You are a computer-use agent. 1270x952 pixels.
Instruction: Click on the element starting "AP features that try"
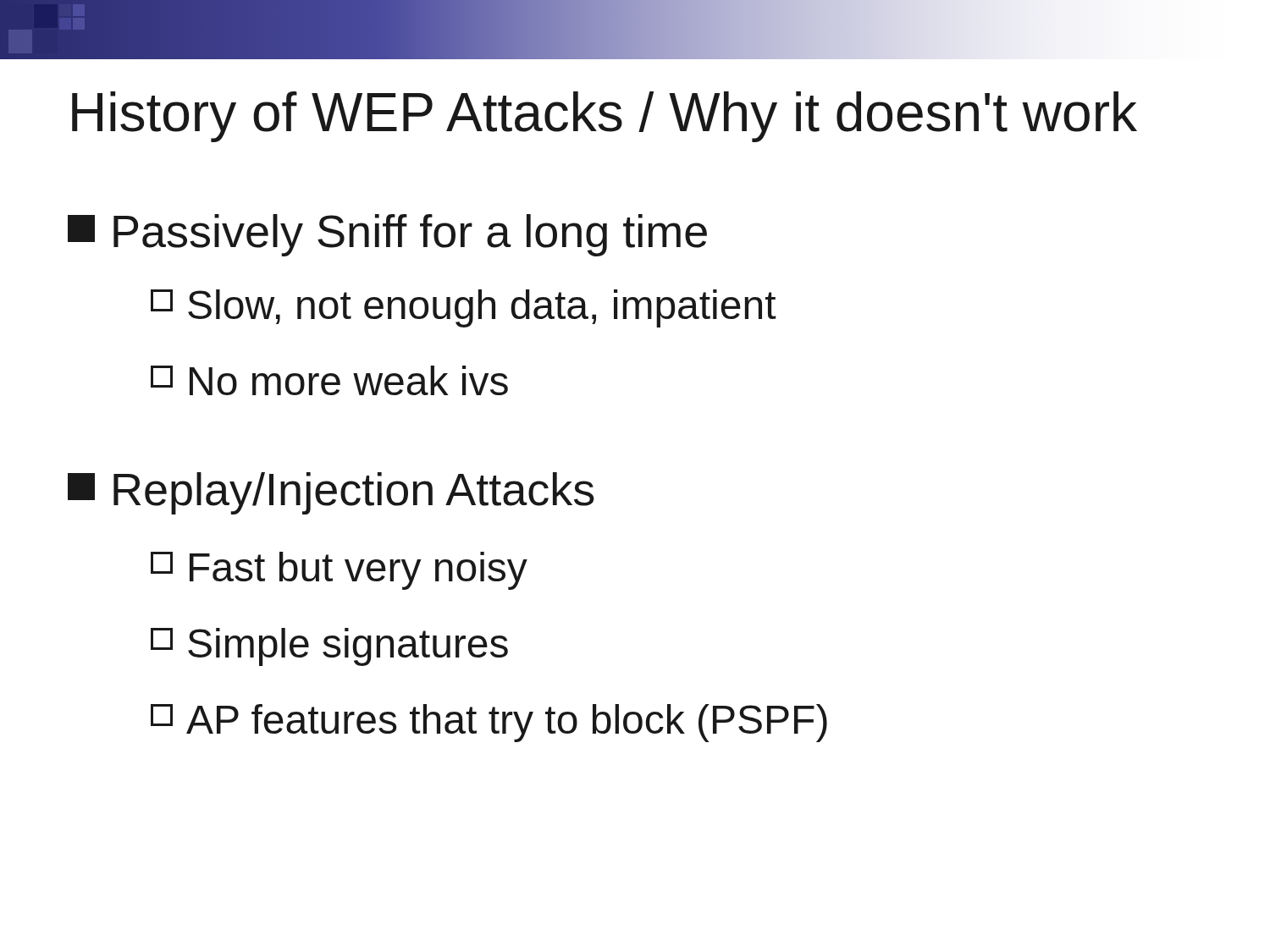coord(490,720)
